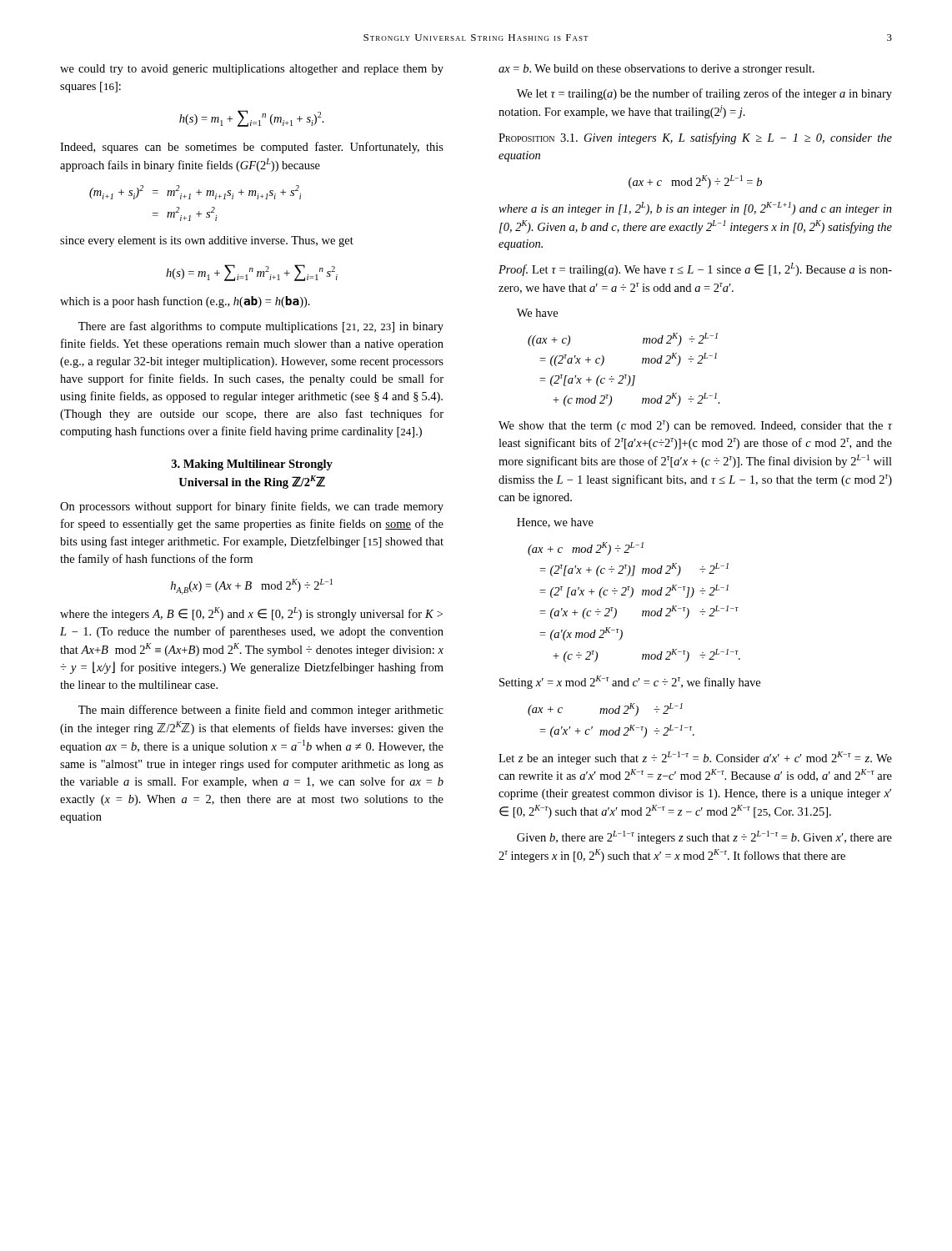Viewport: 952px width, 1251px height.
Task: Click on the formula that reads "((ax + c) mod 2K)"
Action: 709,369
